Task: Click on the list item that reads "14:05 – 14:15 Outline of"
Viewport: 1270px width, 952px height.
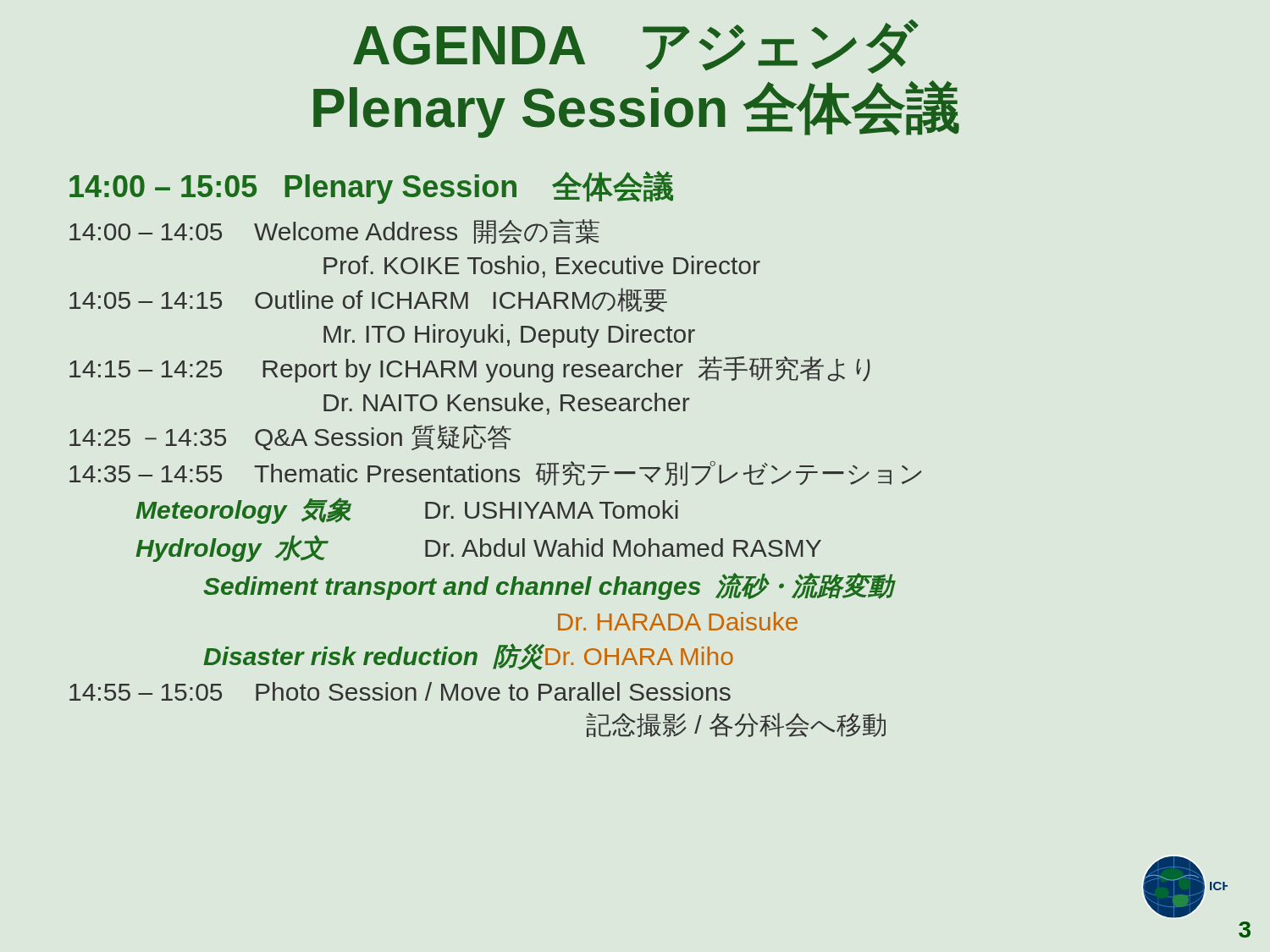Action: pos(368,301)
